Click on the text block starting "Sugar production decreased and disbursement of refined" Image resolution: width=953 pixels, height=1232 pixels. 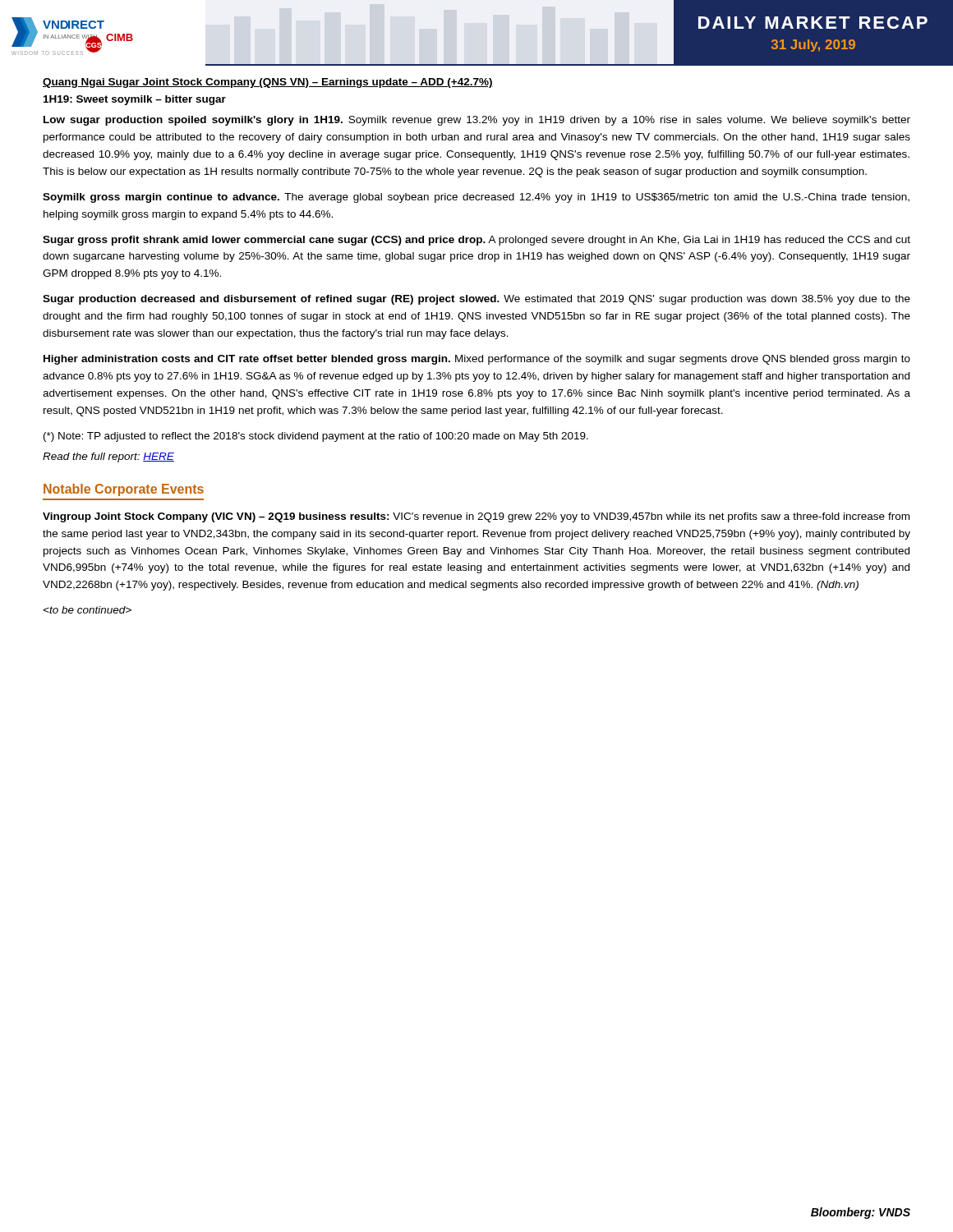(x=476, y=316)
